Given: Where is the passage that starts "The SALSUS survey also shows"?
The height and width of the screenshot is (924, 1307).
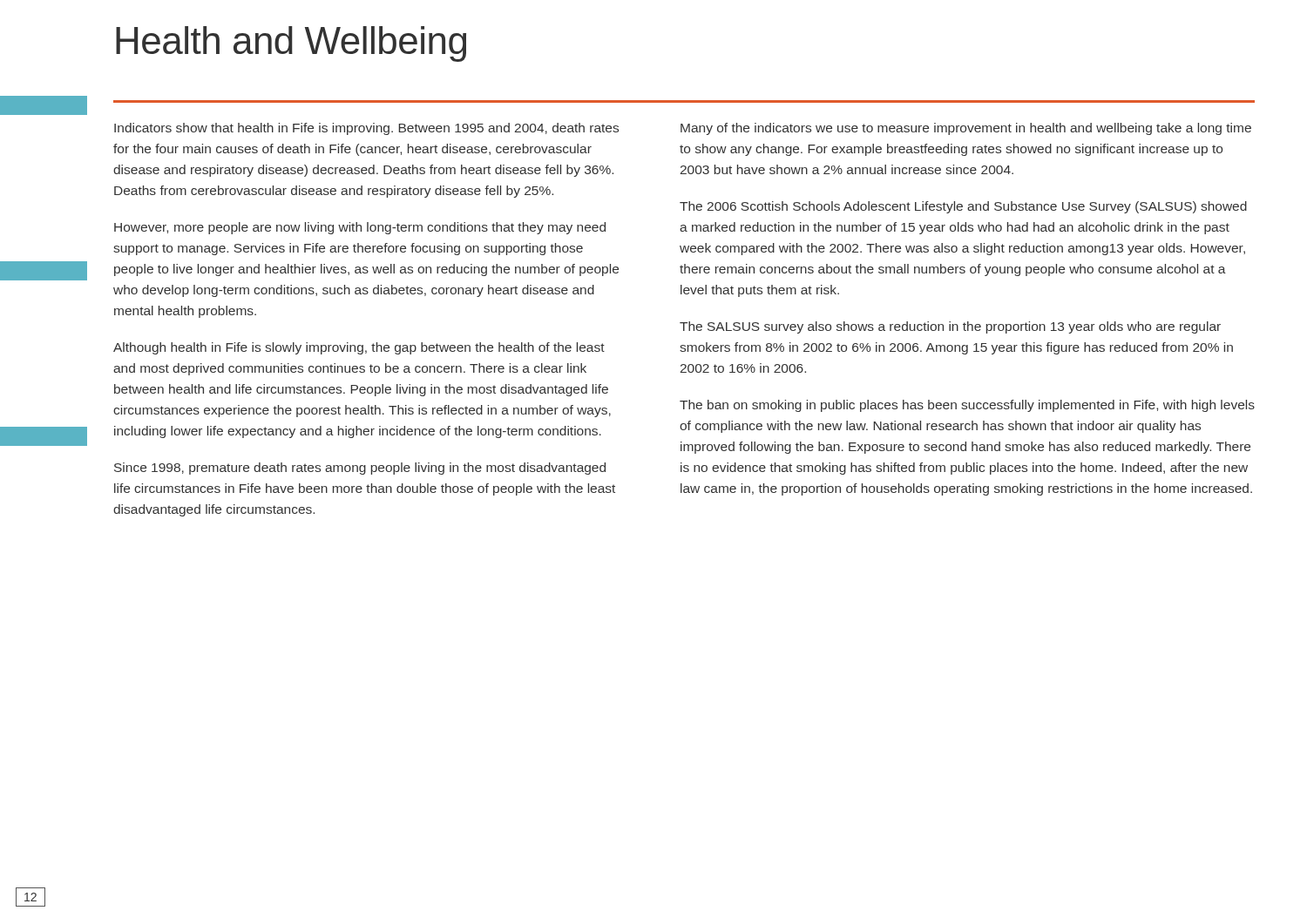Looking at the screenshot, I should click(957, 347).
